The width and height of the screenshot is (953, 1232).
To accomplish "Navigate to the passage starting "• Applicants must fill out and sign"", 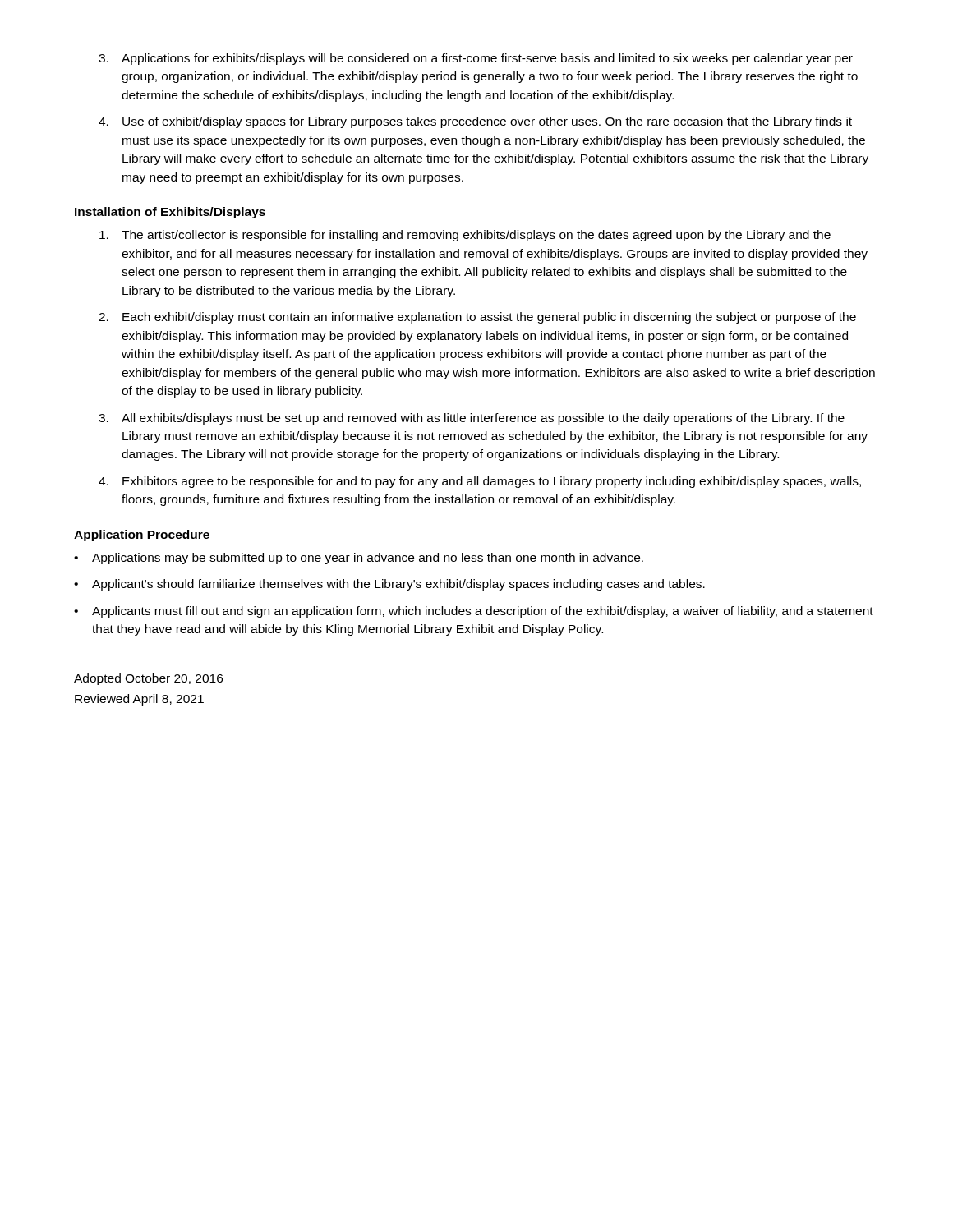I will click(x=476, y=620).
